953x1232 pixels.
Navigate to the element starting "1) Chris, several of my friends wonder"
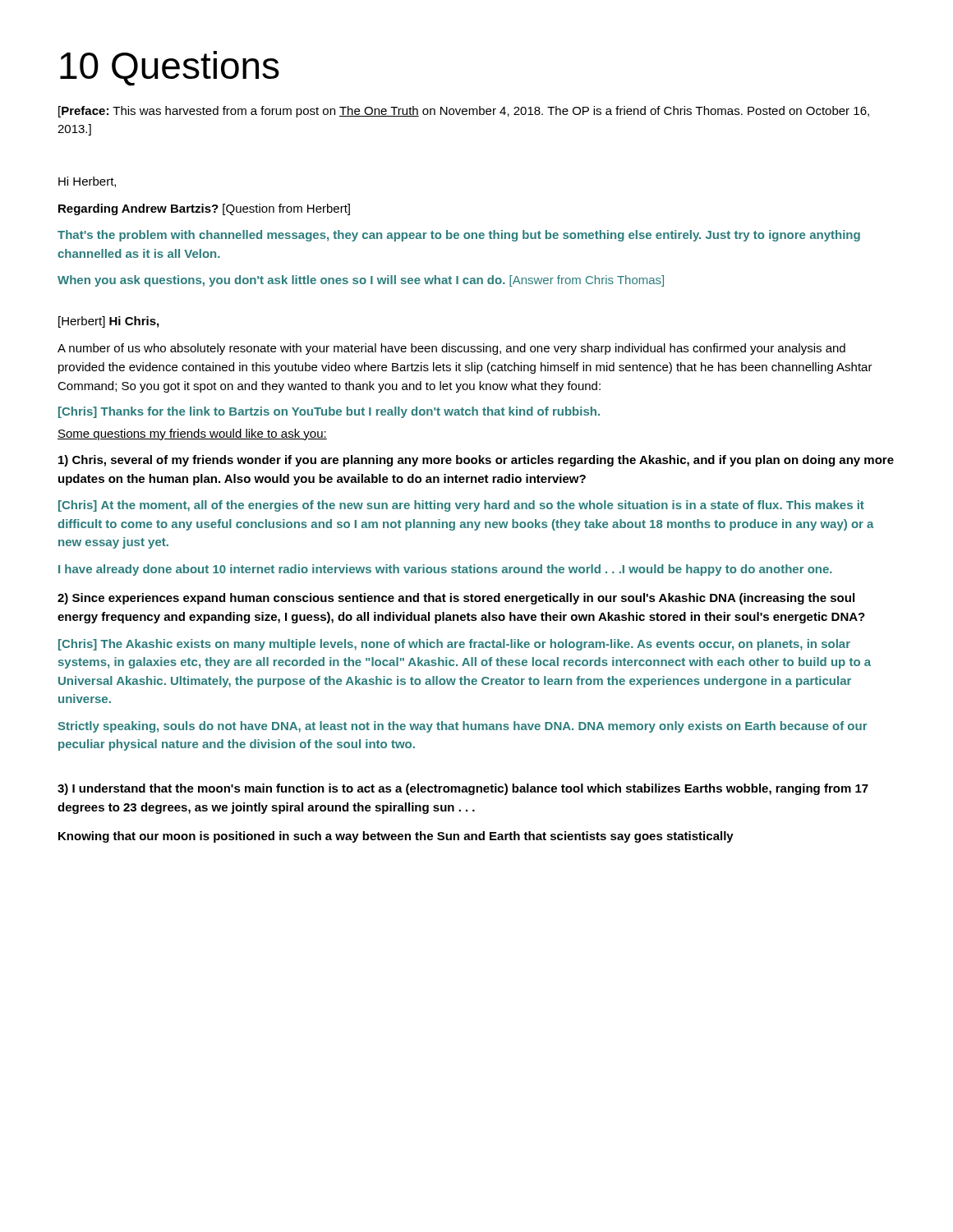[x=476, y=469]
